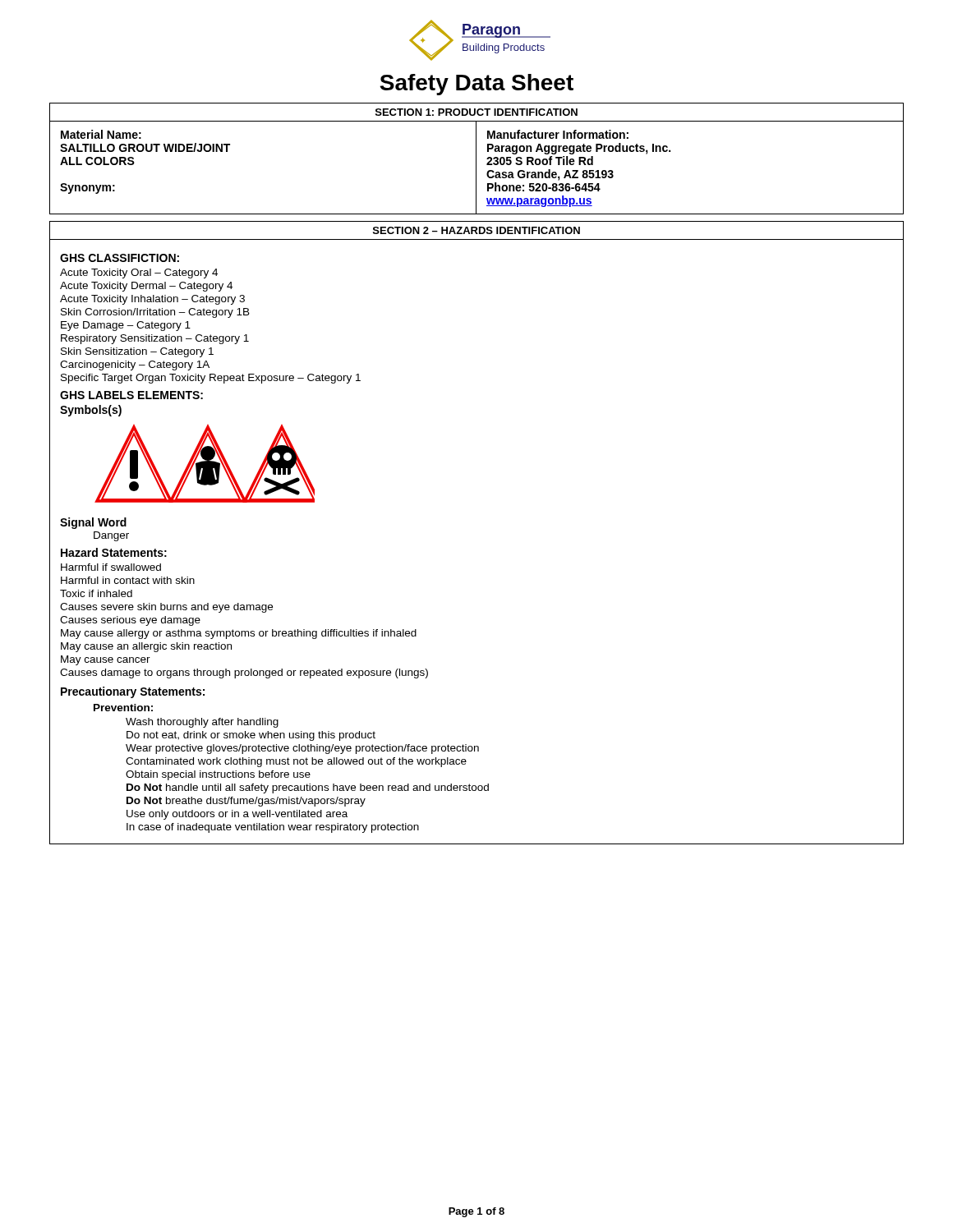Click on the logo

click(x=476, y=41)
